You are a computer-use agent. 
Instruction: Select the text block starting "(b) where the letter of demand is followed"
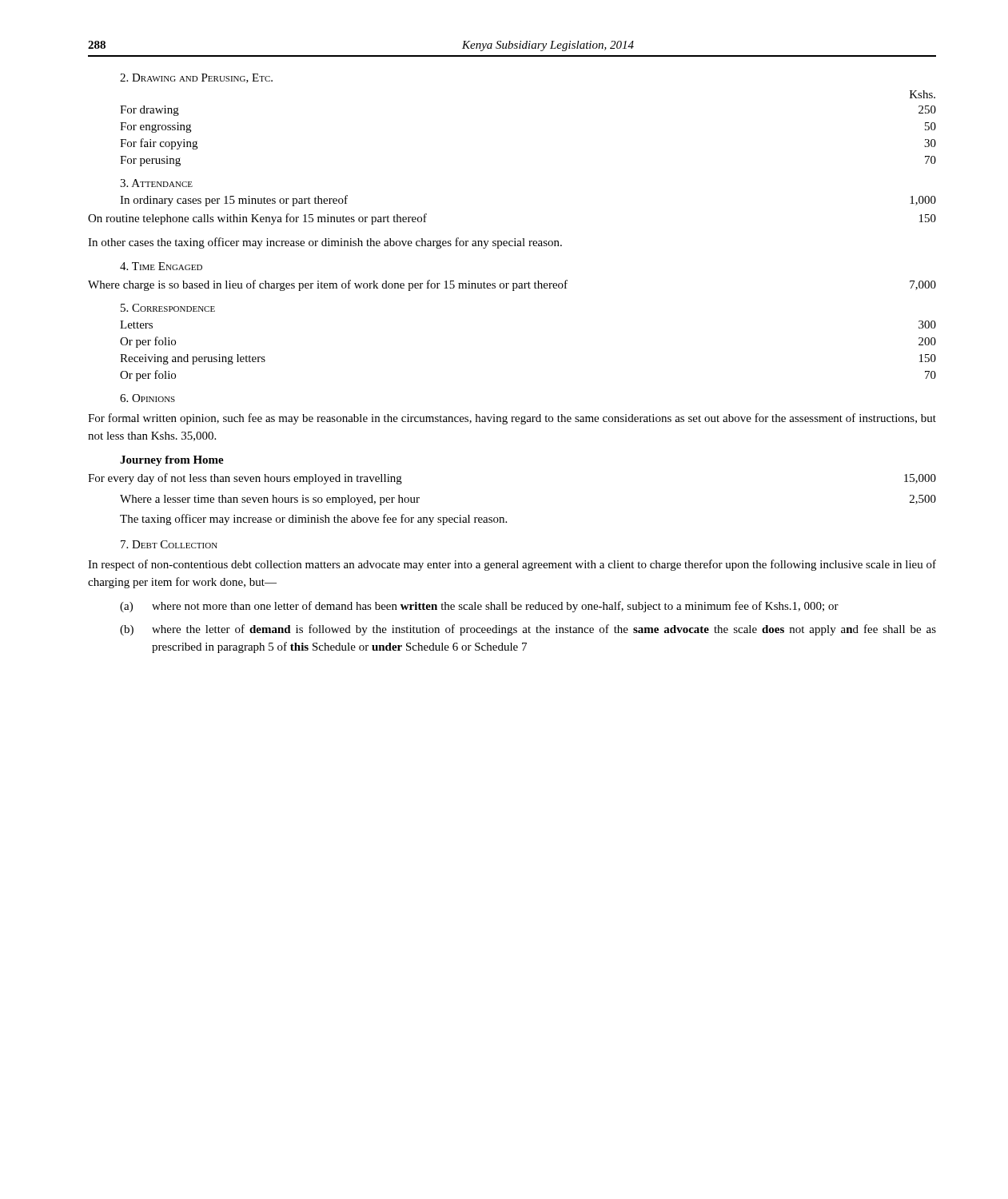[528, 639]
